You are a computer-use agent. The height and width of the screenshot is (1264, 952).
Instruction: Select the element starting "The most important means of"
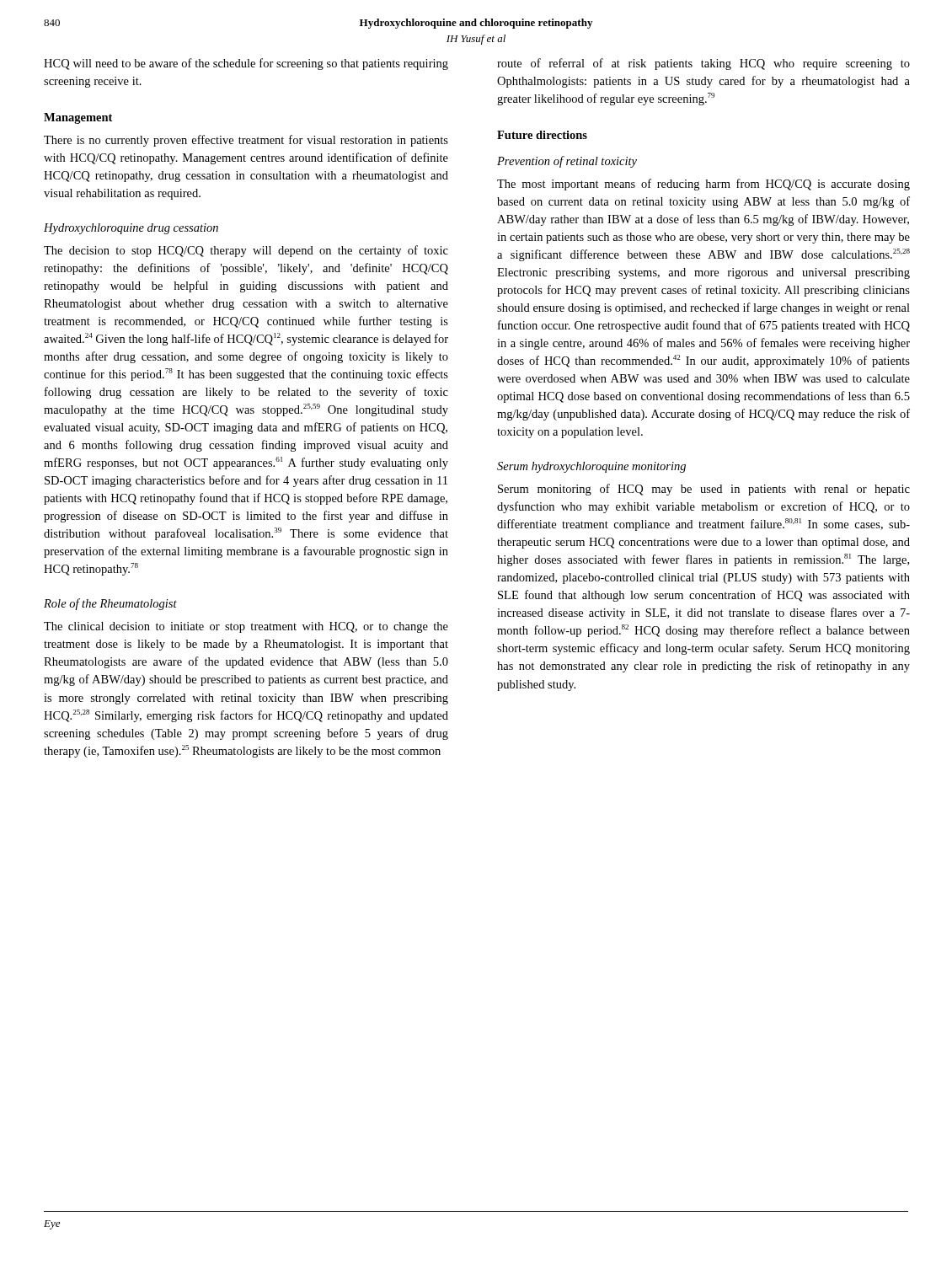click(703, 308)
